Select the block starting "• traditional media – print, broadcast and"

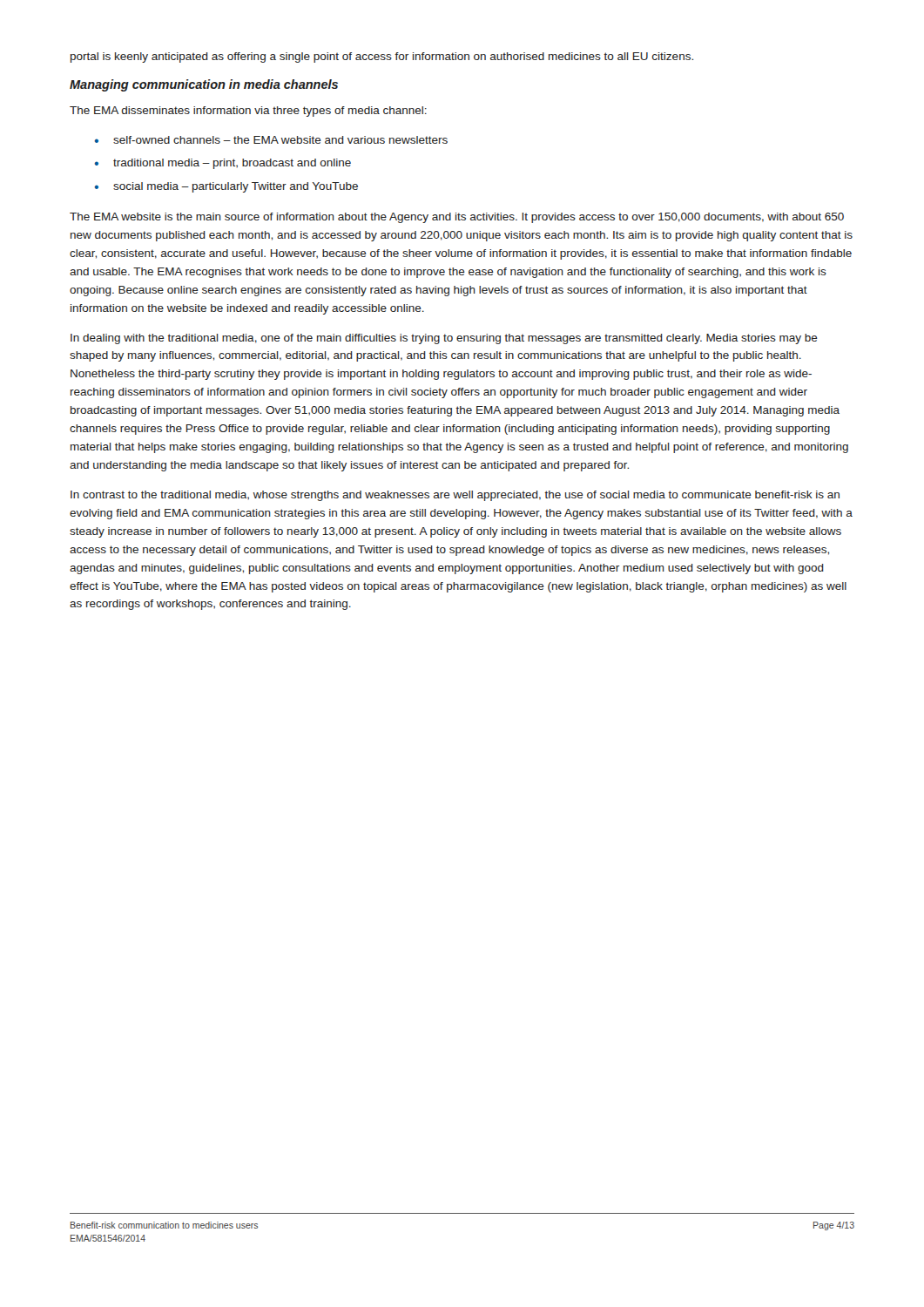pos(223,164)
